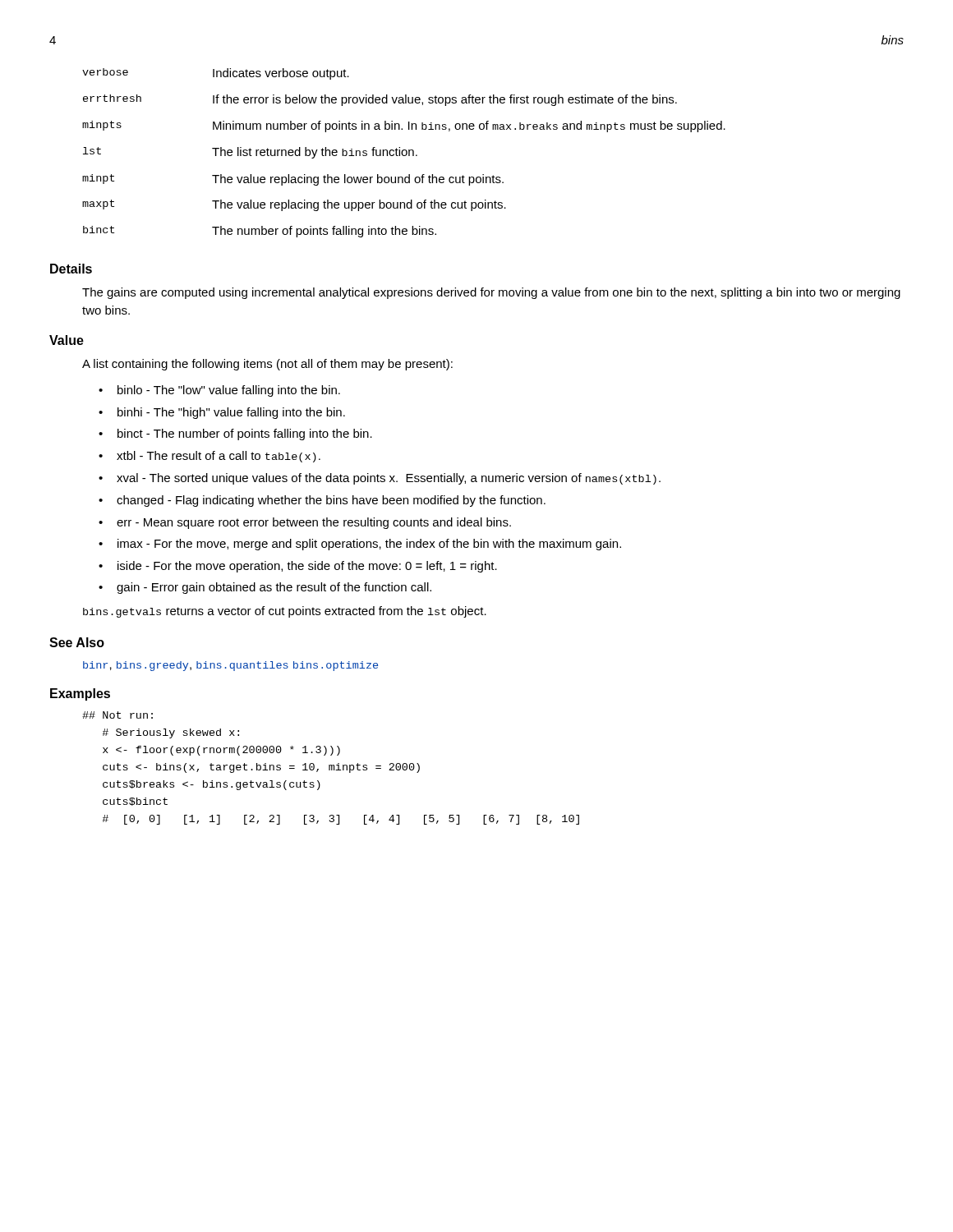This screenshot has height=1232, width=953.
Task: Select the text block that says "A list containing the following items (not all"
Action: [268, 363]
